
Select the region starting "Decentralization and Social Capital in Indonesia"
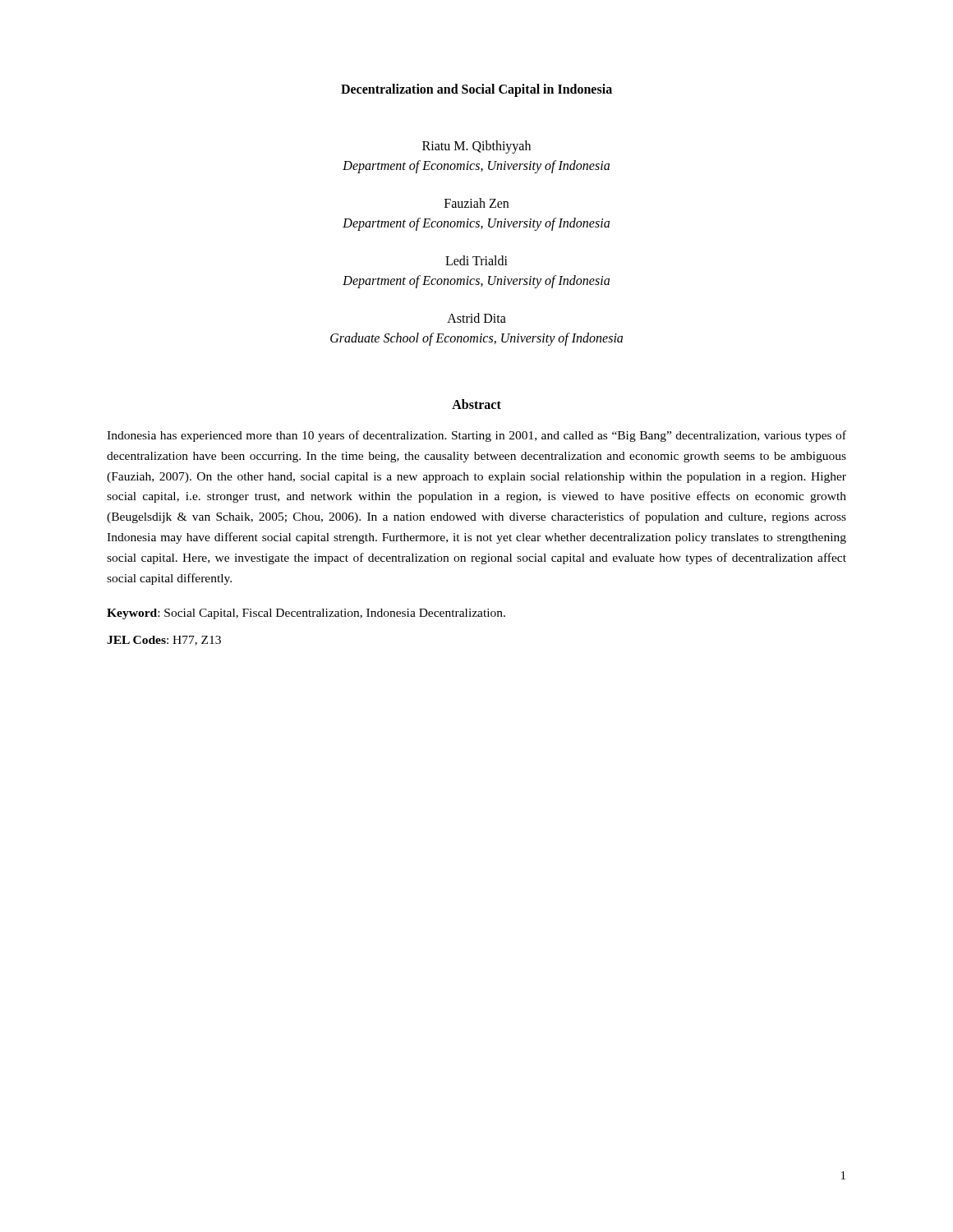point(476,89)
